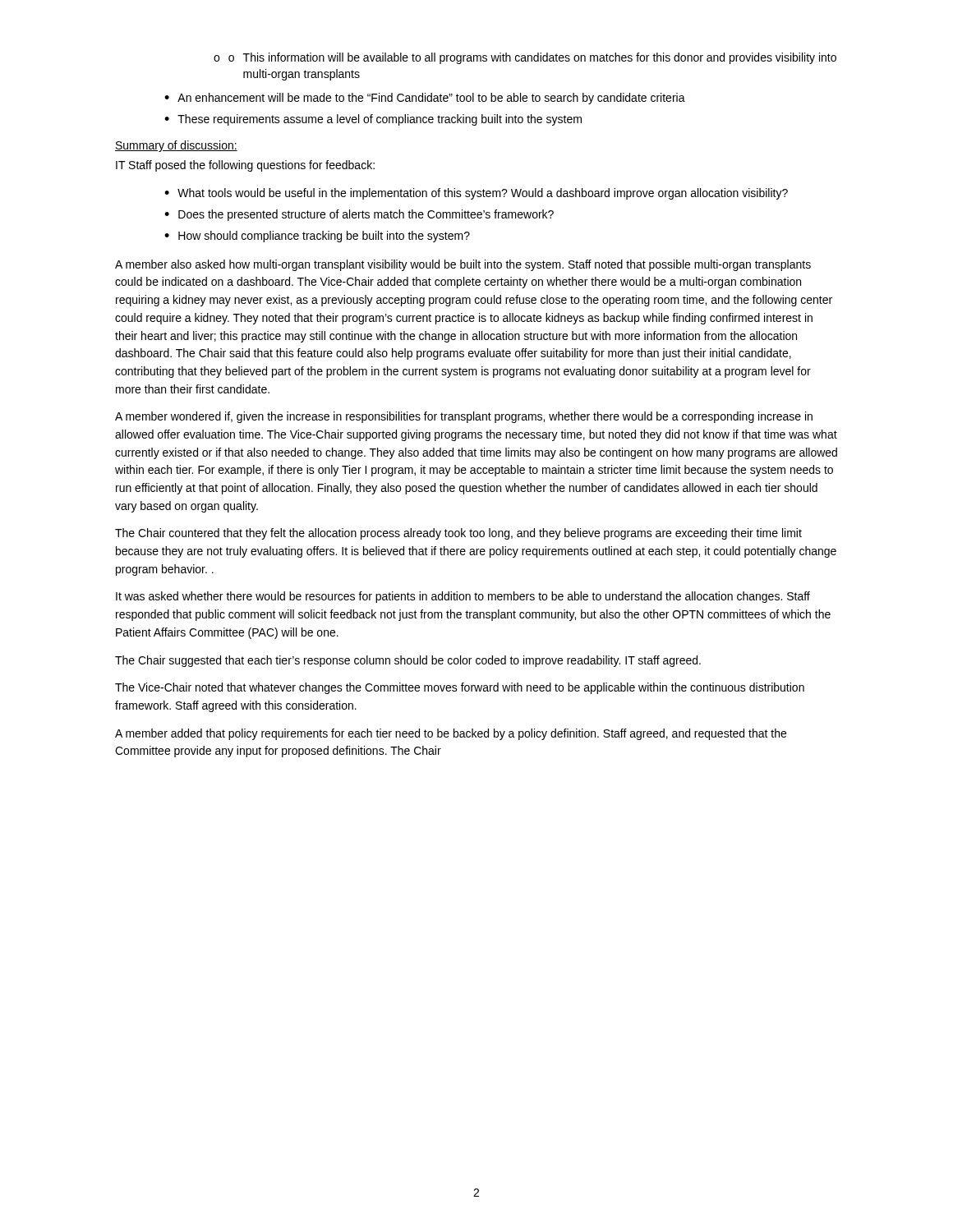The width and height of the screenshot is (953, 1232).
Task: Select the list item that reads "• How should compliance"
Action: (317, 236)
